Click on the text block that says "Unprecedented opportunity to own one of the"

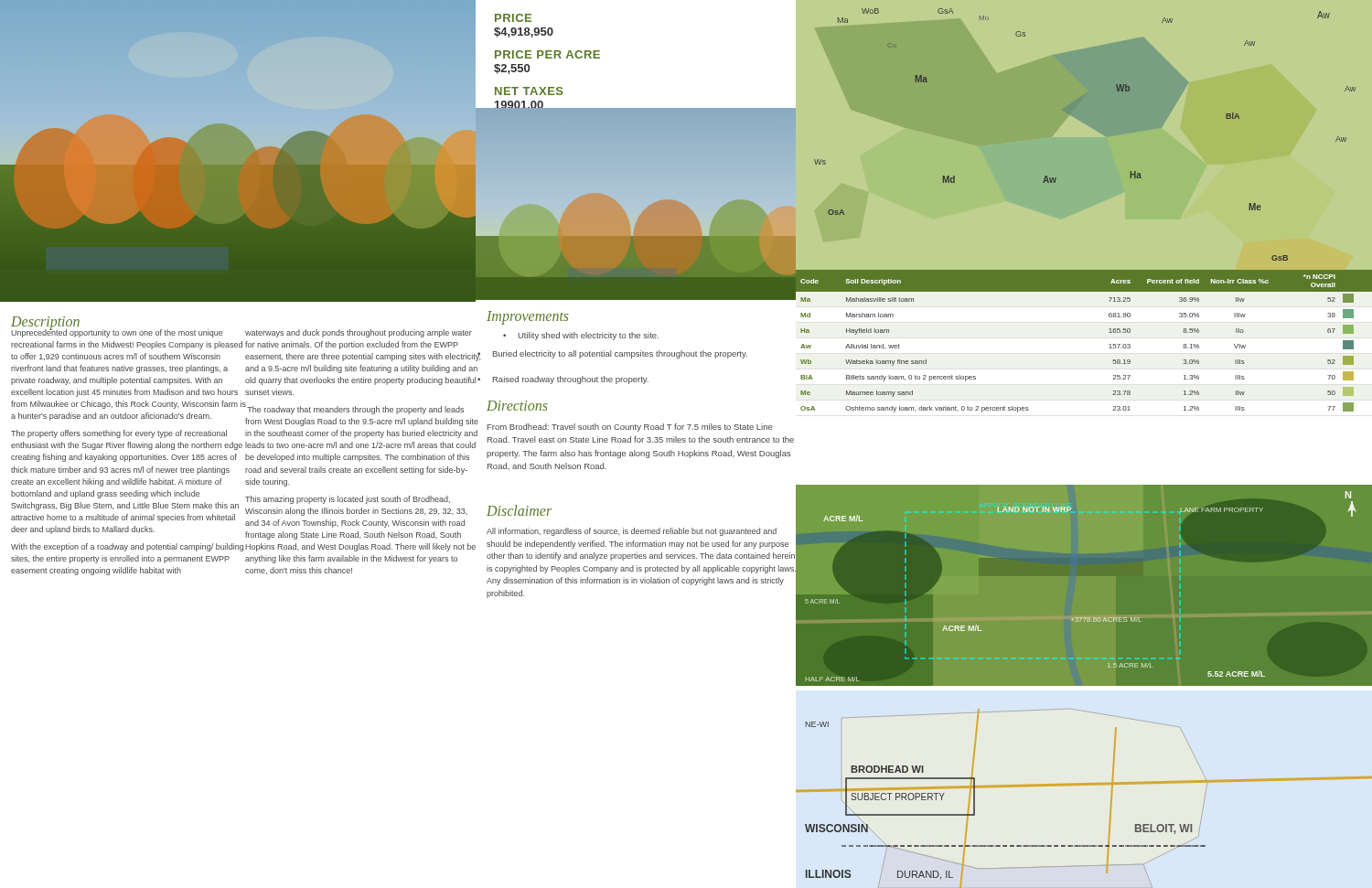click(x=129, y=452)
